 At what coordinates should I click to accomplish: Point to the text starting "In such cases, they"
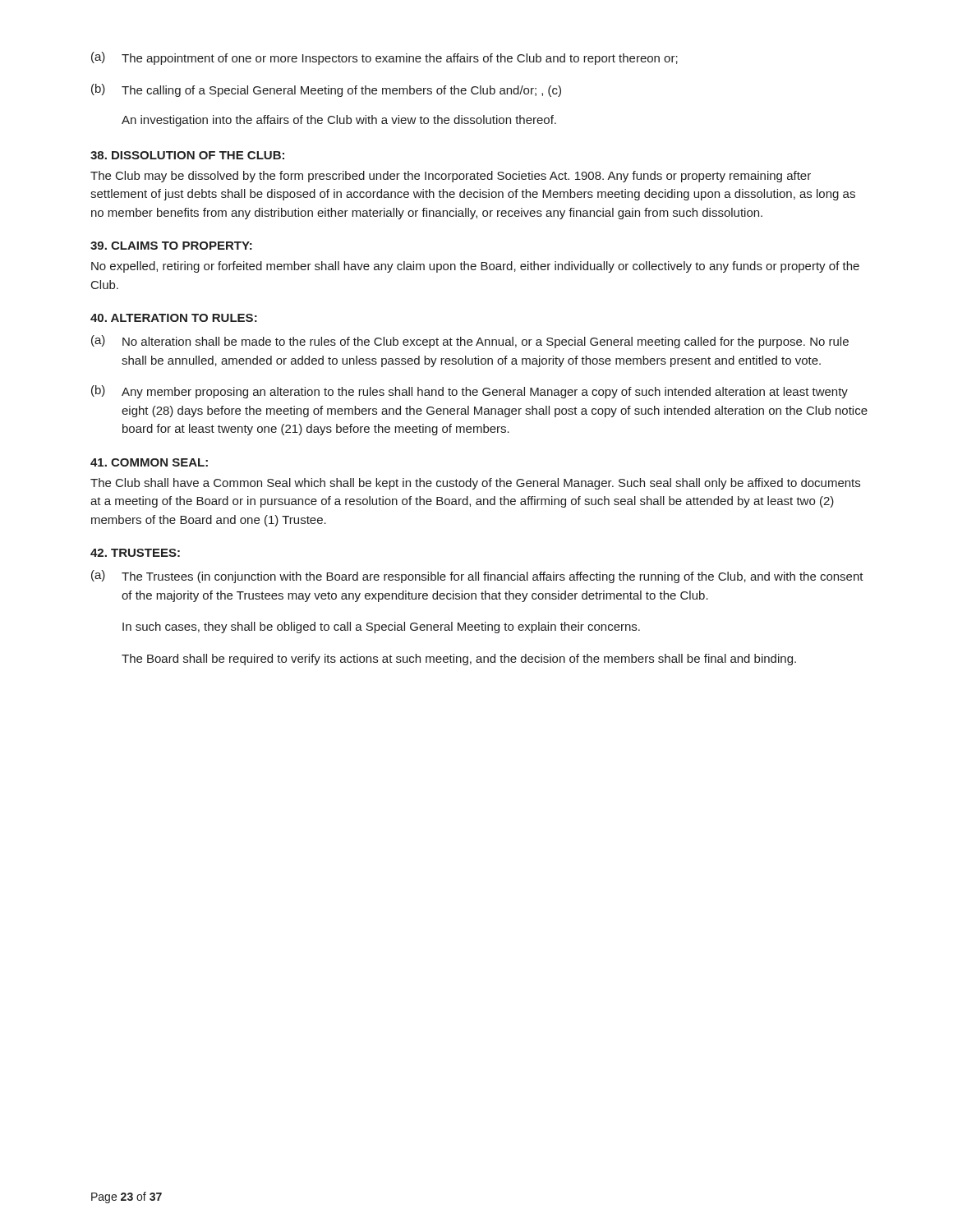tap(381, 626)
